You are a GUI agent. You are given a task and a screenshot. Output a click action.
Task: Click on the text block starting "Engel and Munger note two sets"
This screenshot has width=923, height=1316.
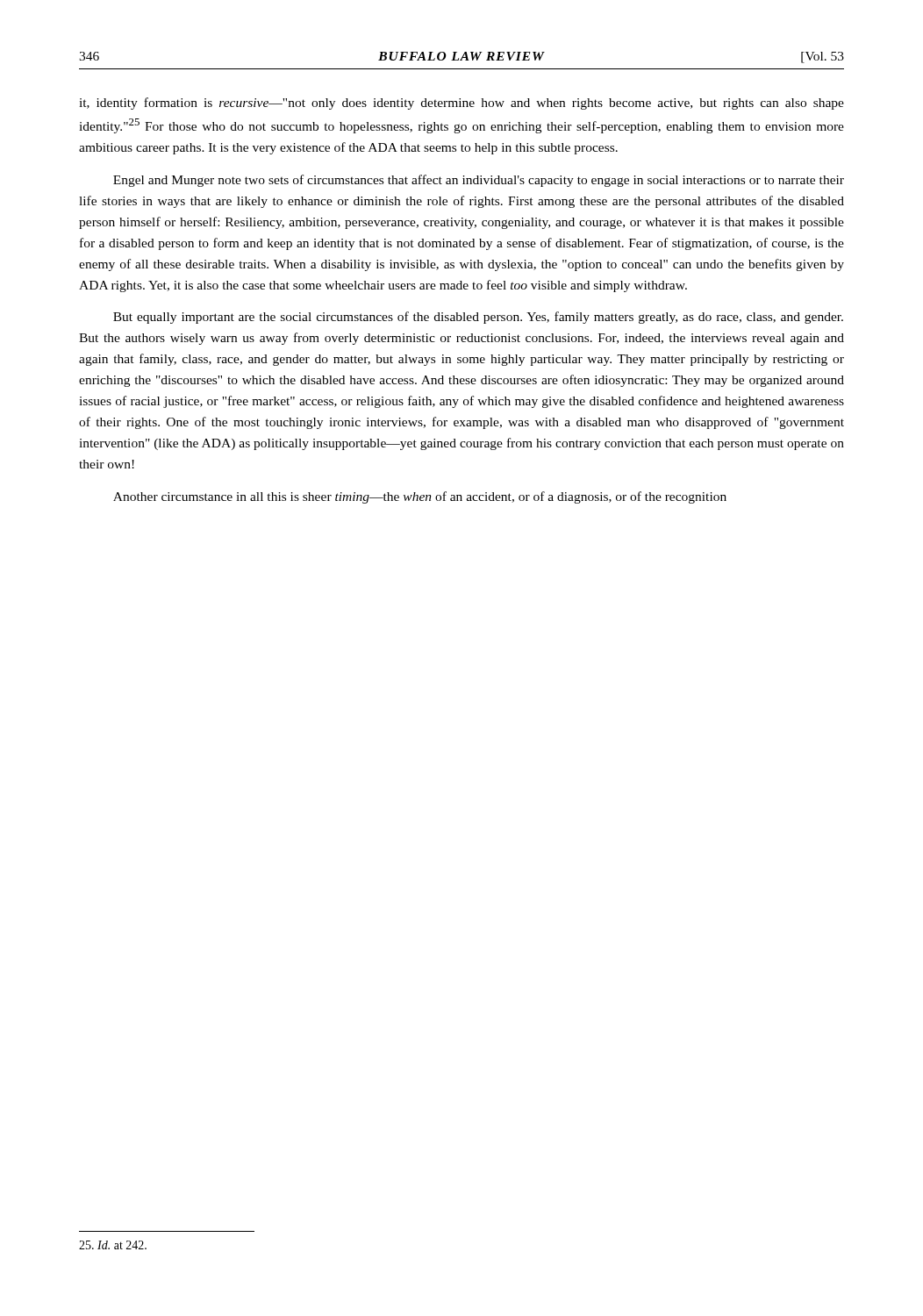462,232
